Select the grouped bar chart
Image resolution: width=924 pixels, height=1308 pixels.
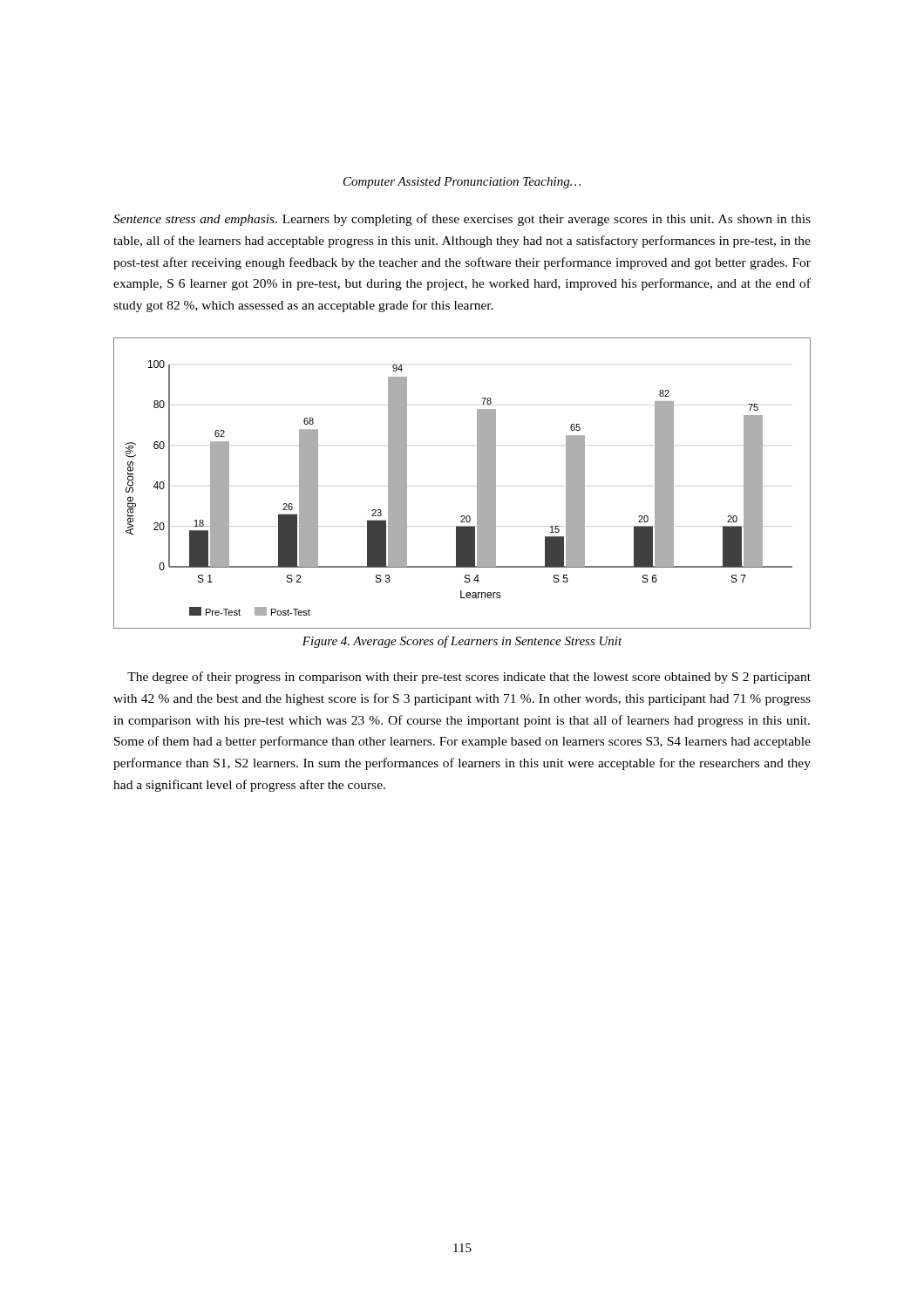(x=462, y=483)
